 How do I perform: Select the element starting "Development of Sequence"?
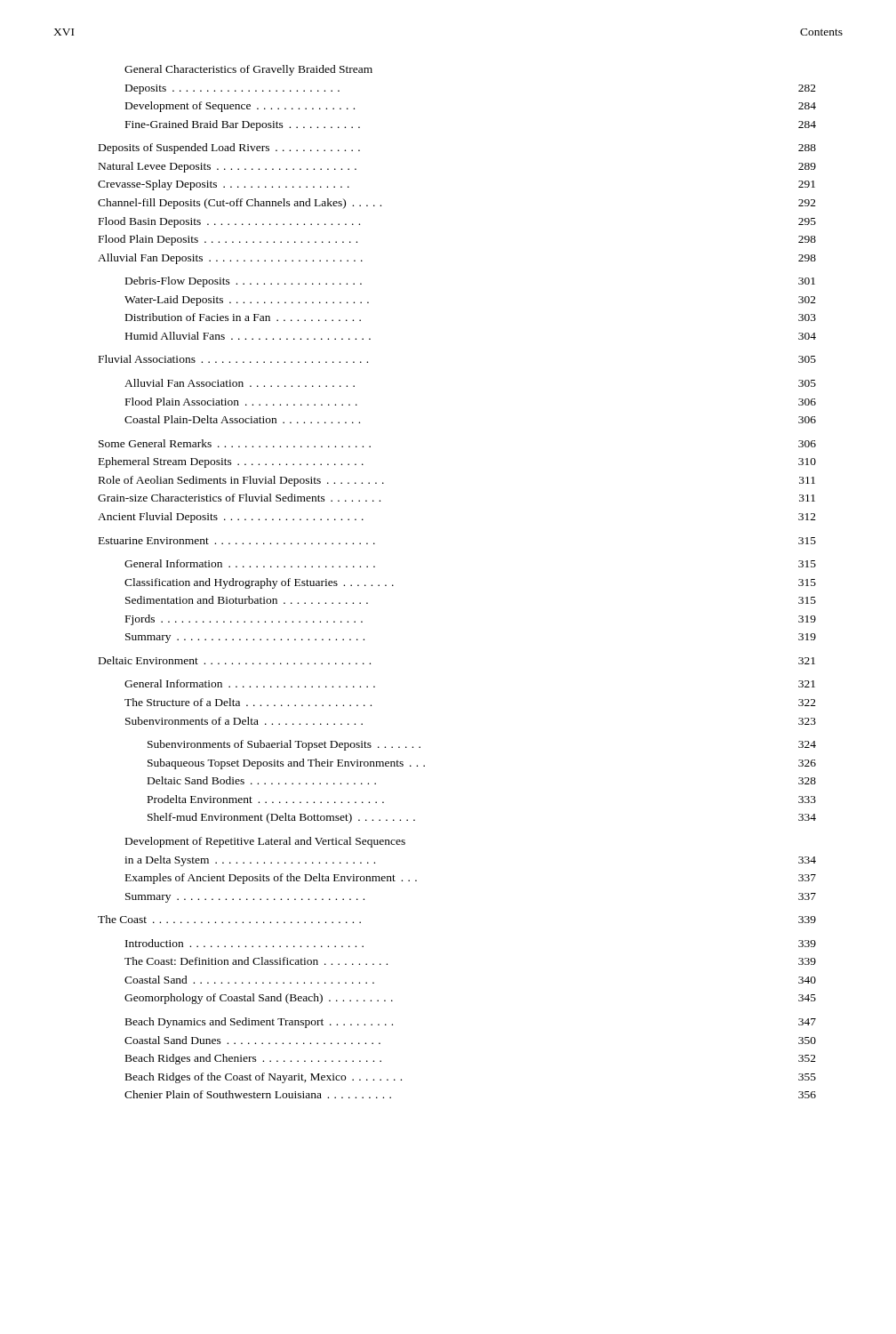pos(184,106)
